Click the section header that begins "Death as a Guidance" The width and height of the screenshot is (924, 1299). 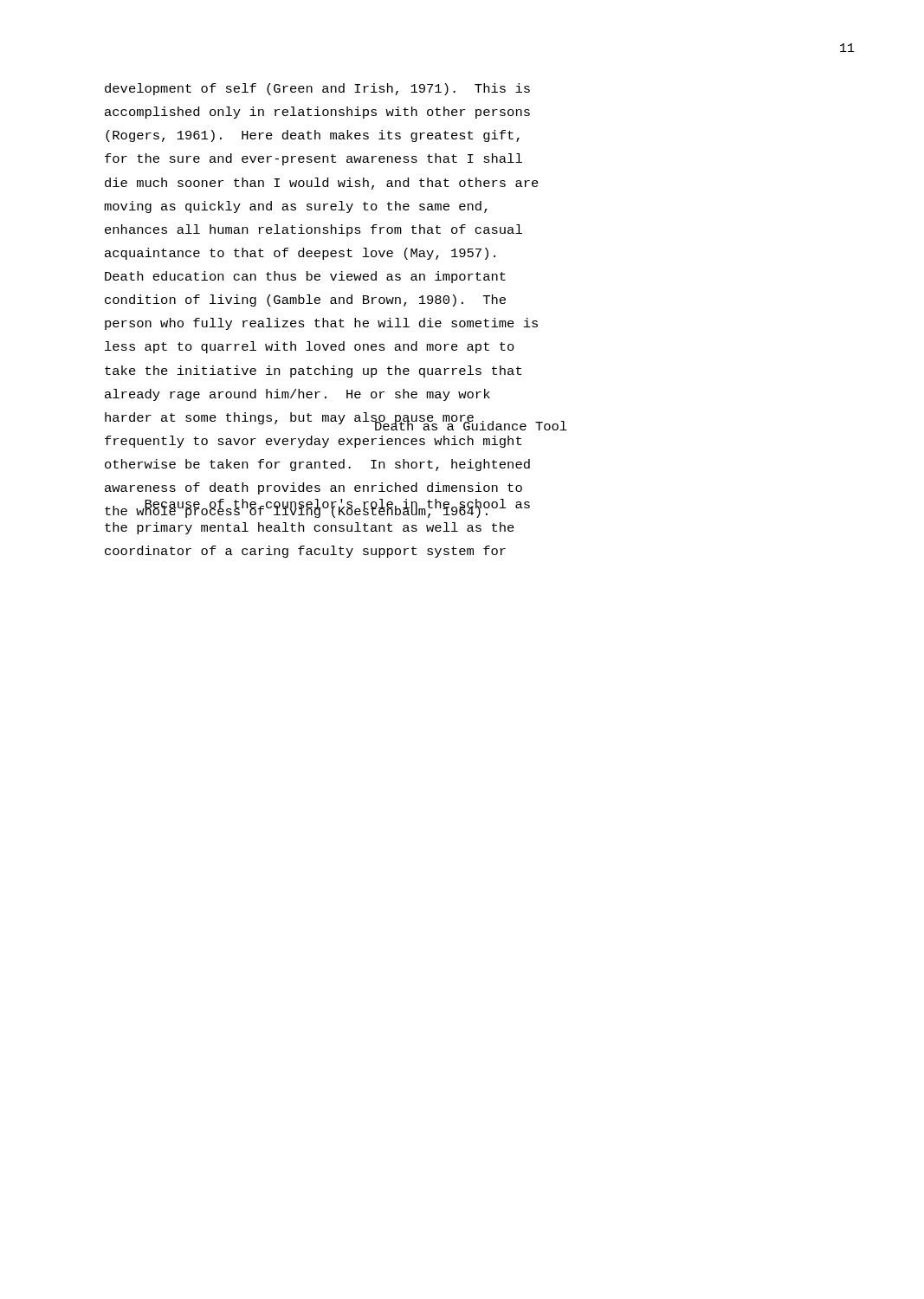coord(471,427)
